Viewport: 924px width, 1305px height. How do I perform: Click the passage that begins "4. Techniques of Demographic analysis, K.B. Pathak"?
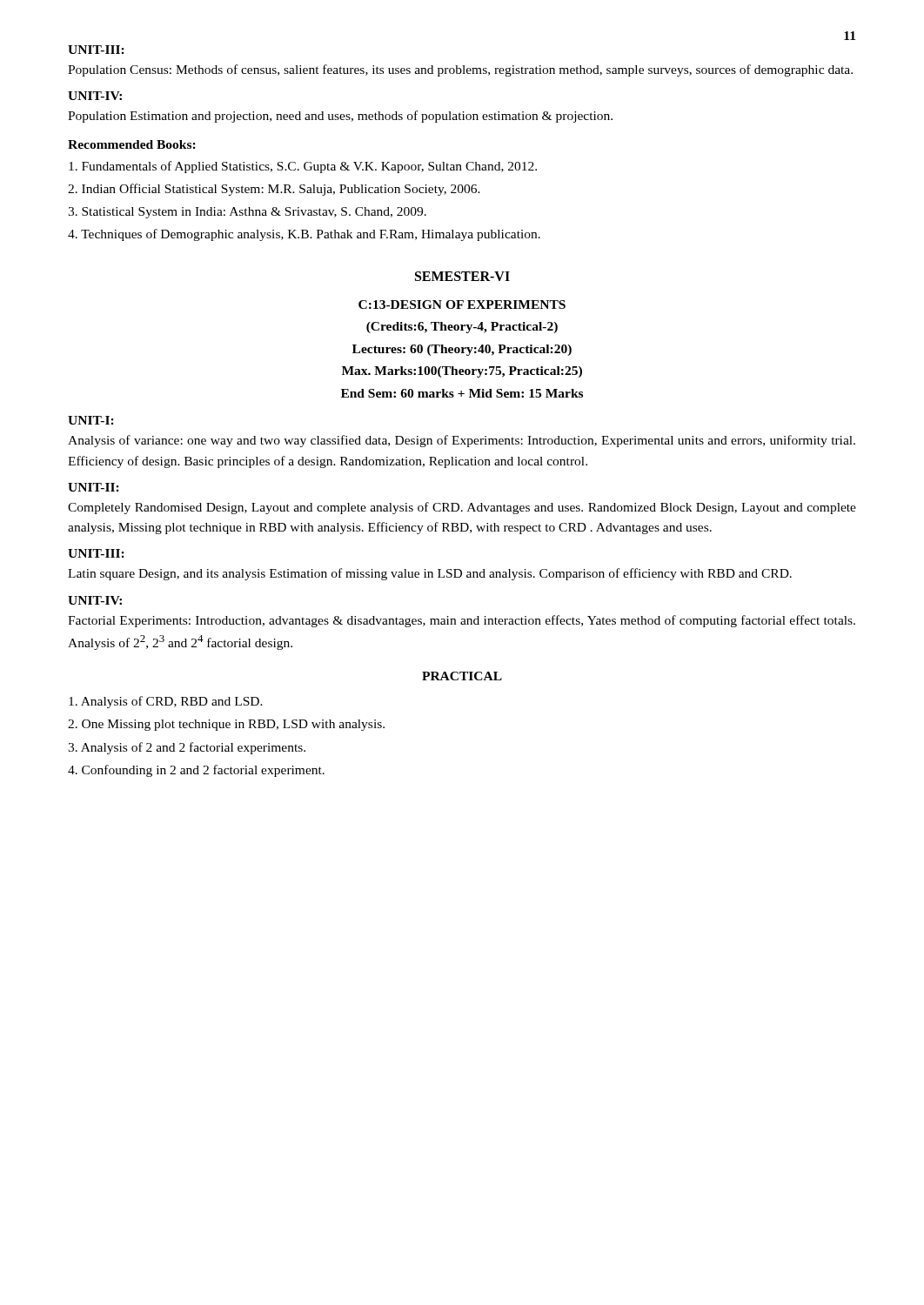coord(304,234)
